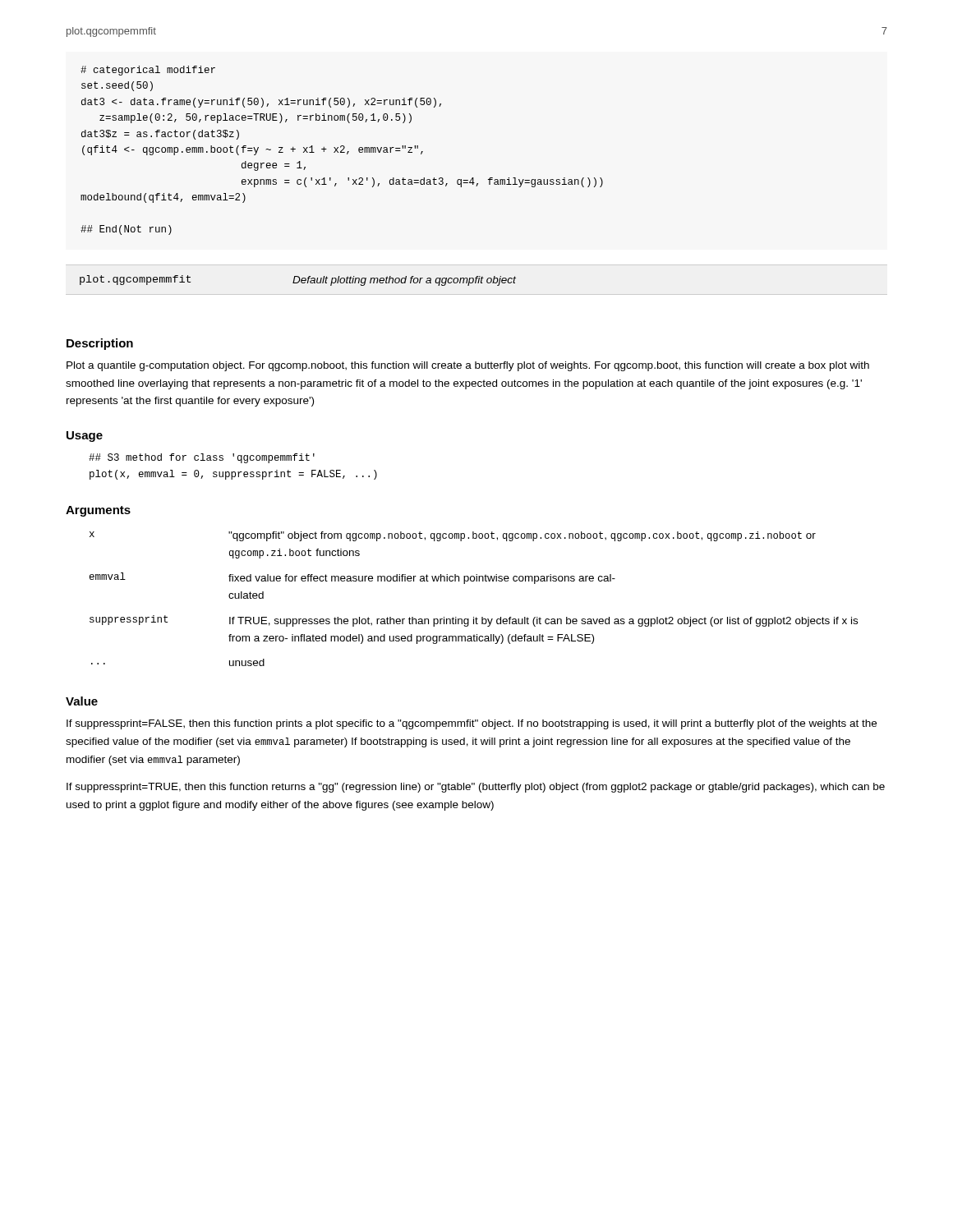
Task: Click on the text block starting "S3 method for class 'qgcompemmfit' plot(x, emmval"
Action: point(234,466)
